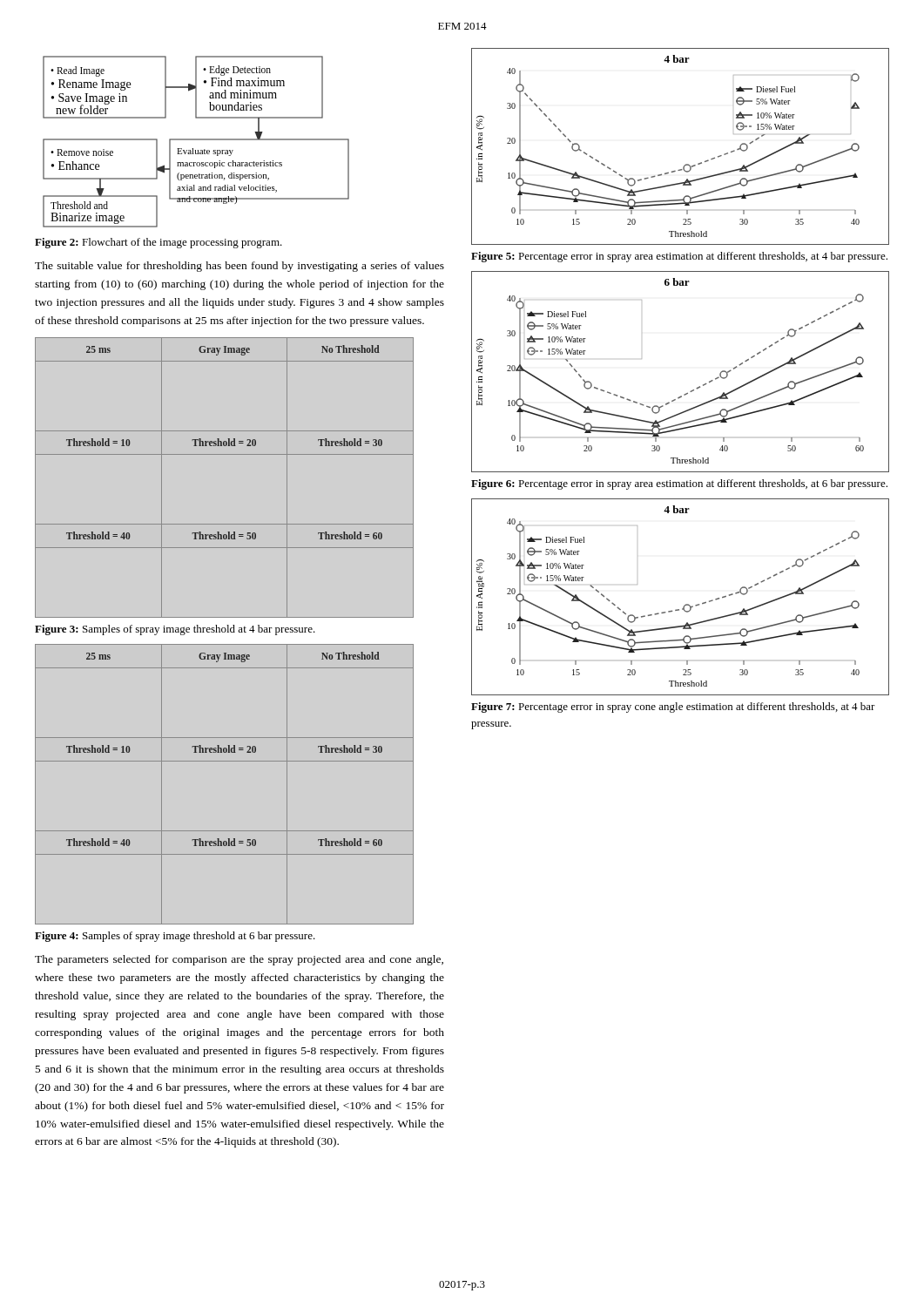The width and height of the screenshot is (924, 1307).
Task: Point to the passage starting "Figure 6: Percentage error in spray area estimation"
Action: 680,483
